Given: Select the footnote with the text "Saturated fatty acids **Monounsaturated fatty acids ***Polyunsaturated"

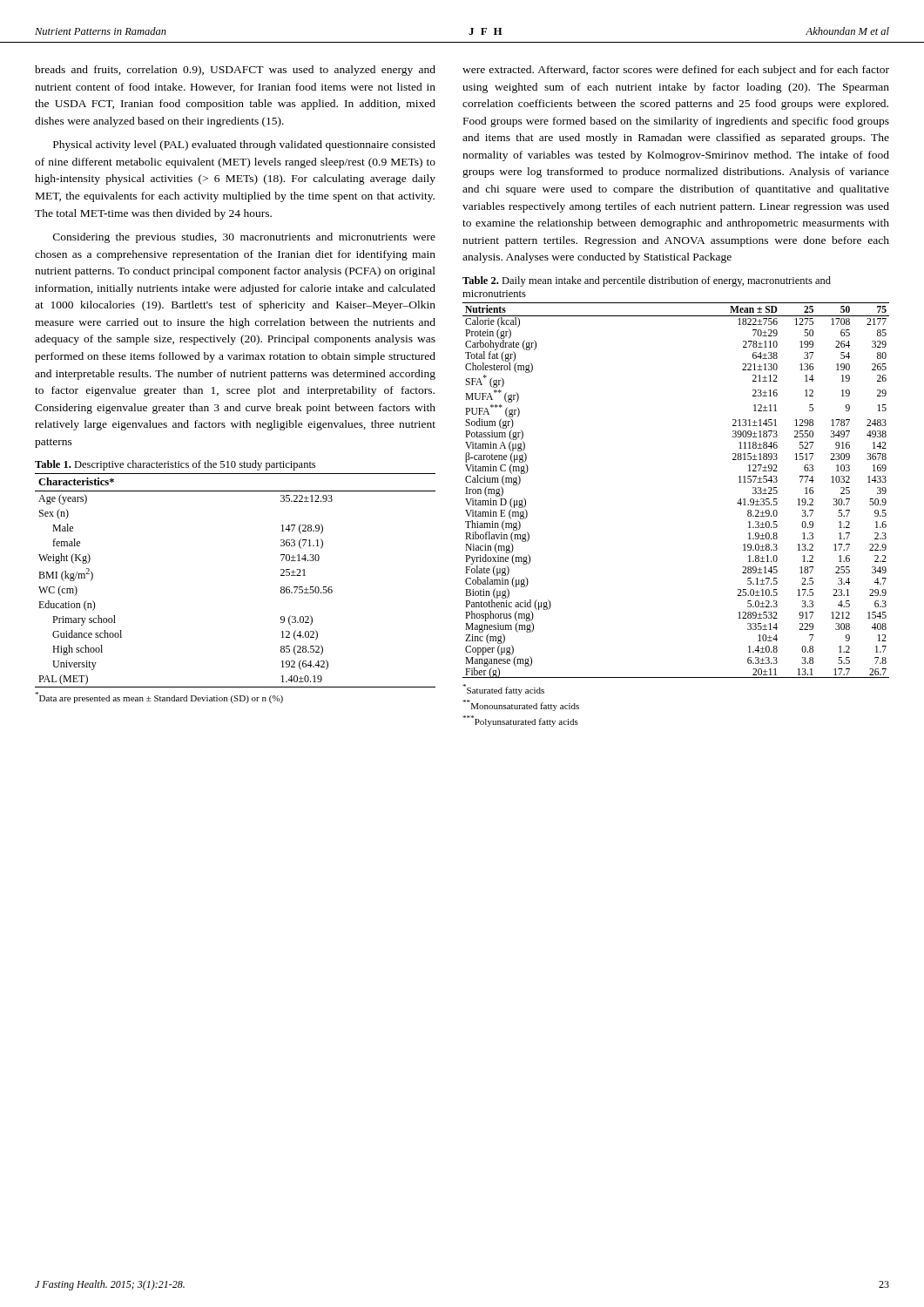Looking at the screenshot, I should coord(521,705).
